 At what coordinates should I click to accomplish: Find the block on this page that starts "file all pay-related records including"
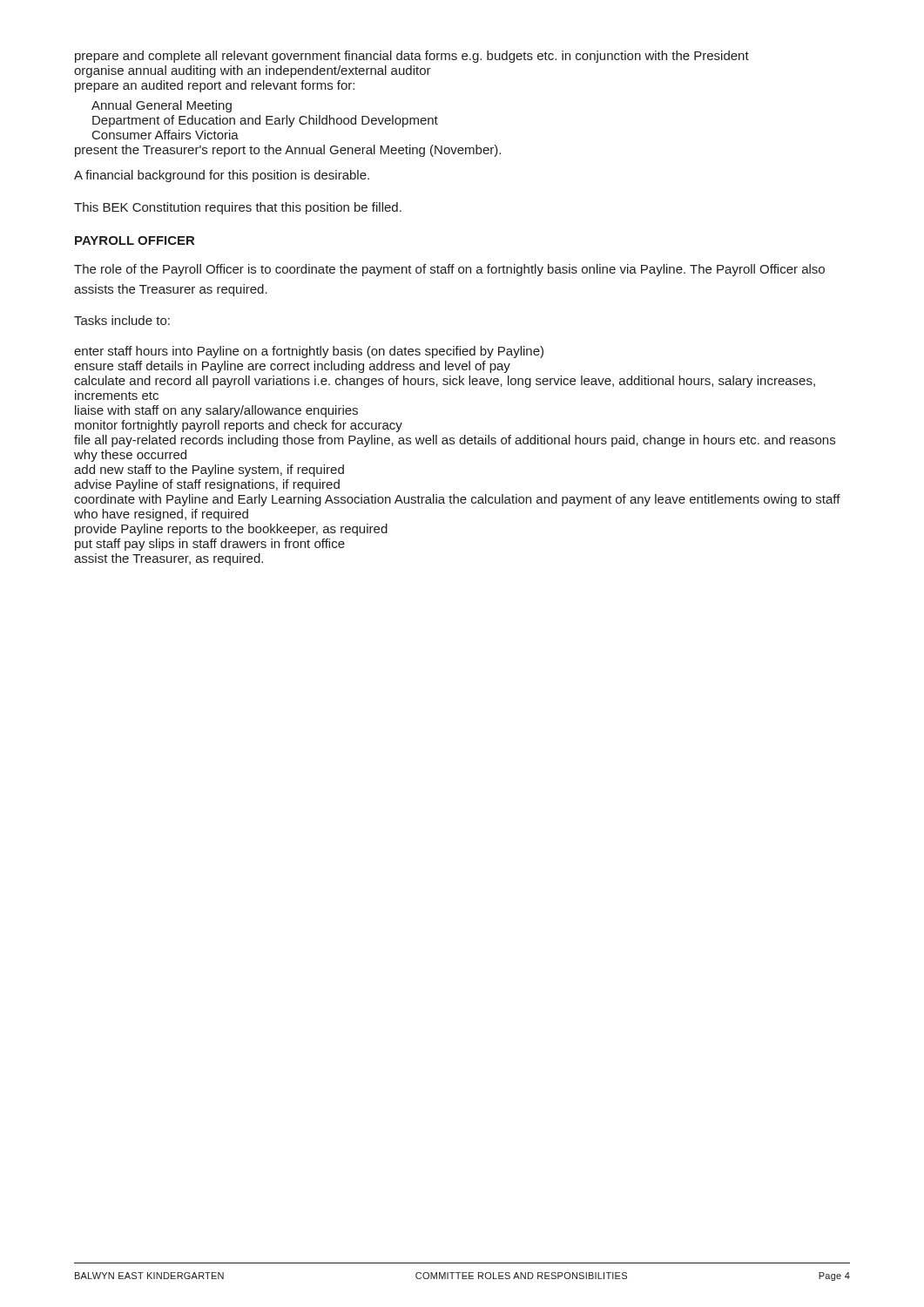(462, 447)
